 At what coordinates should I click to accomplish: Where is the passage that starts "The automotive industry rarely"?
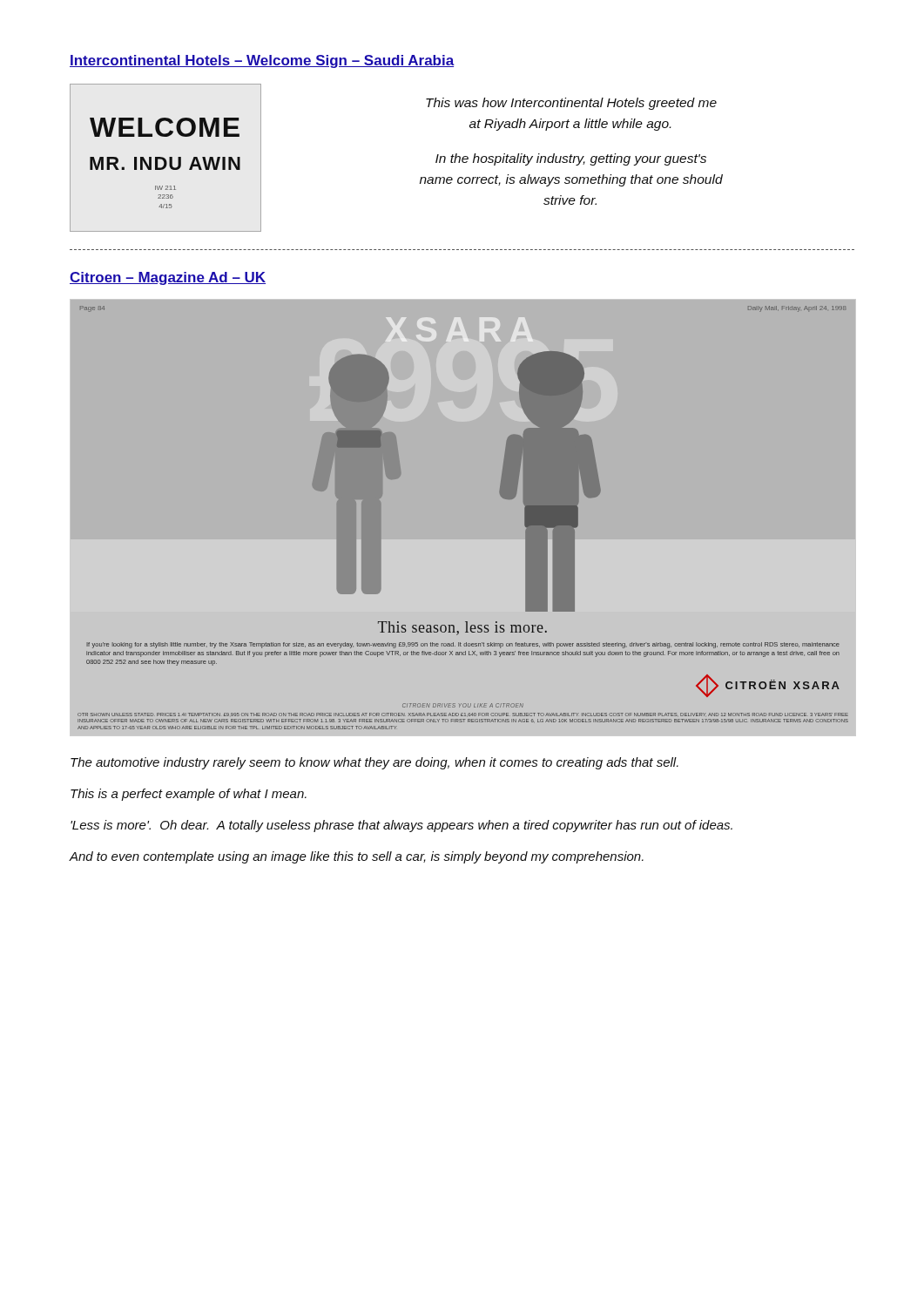tap(375, 762)
